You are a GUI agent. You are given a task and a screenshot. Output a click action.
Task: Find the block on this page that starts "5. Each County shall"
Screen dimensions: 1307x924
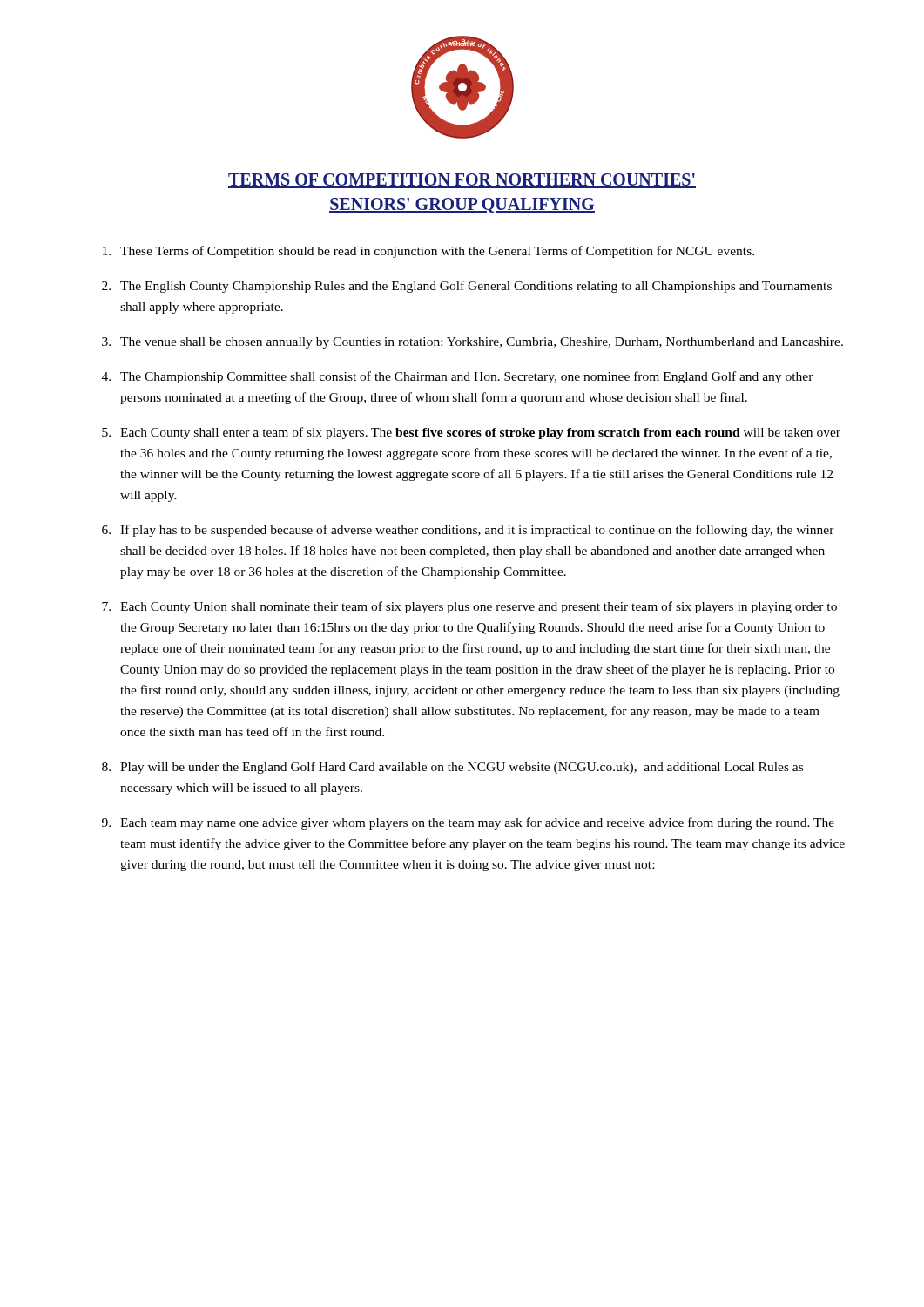[x=462, y=464]
